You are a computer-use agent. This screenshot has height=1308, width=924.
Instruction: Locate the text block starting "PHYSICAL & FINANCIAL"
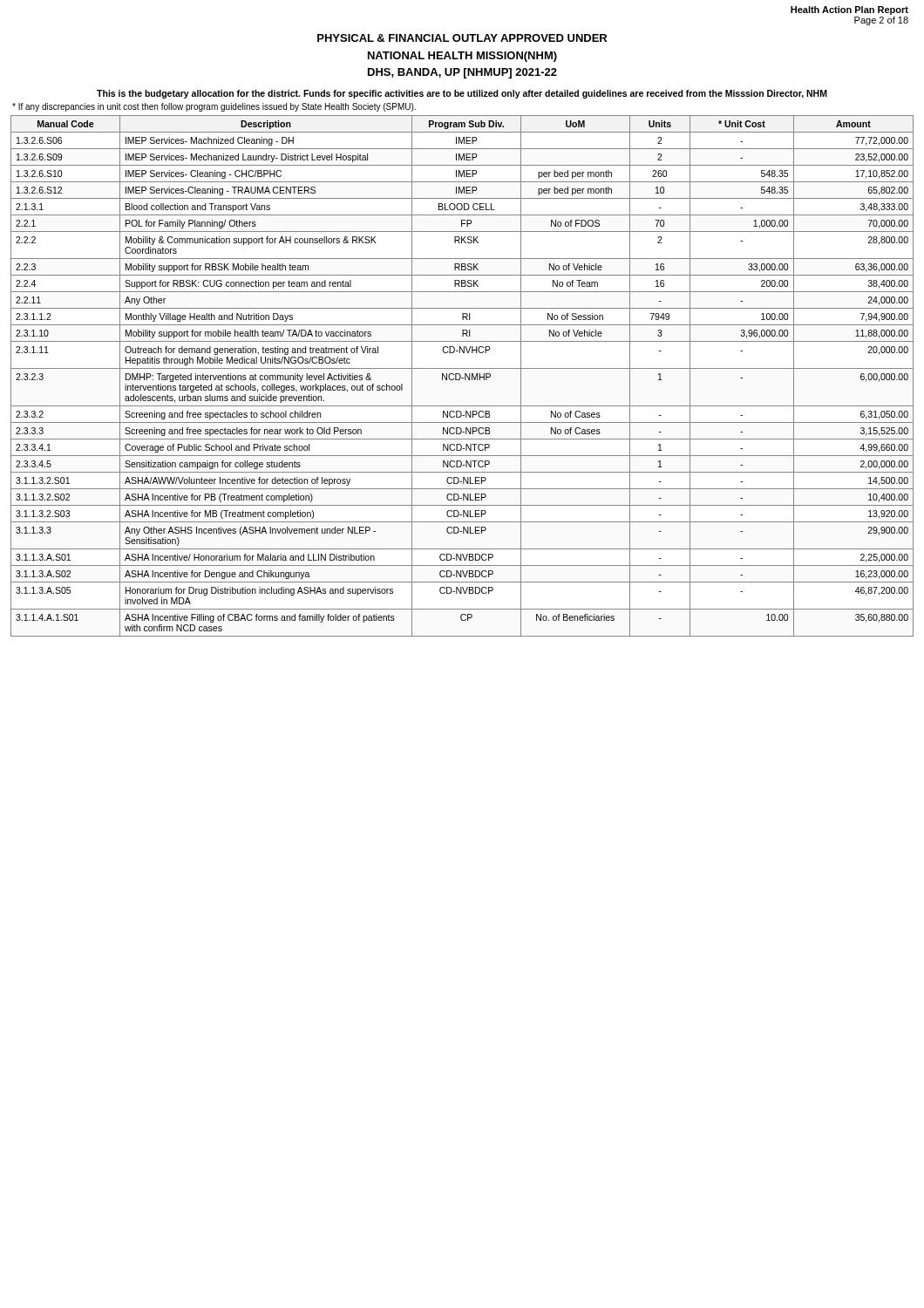tap(462, 55)
